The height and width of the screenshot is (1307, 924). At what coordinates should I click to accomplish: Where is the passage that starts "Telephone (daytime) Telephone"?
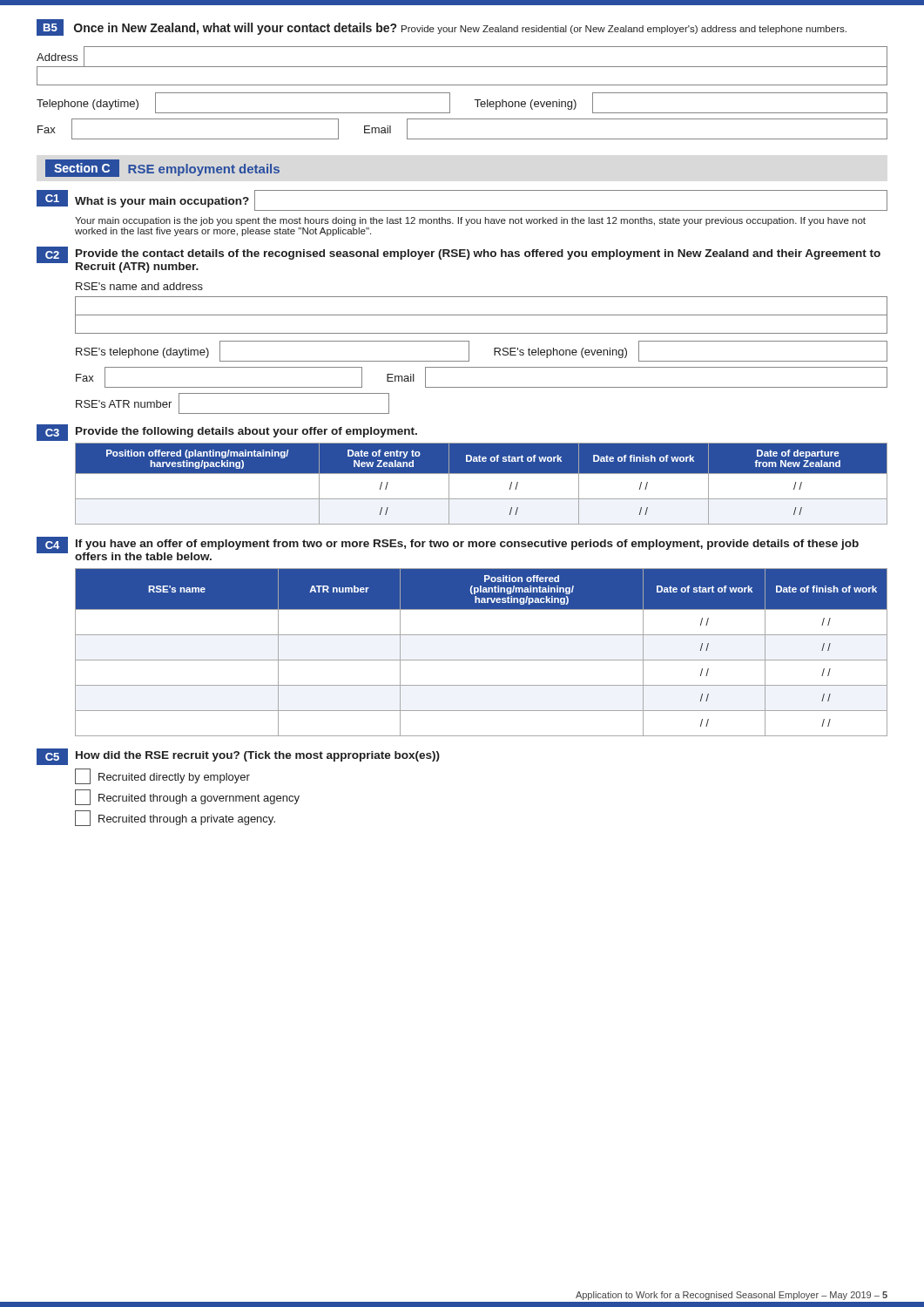pyautogui.click(x=303, y=93)
